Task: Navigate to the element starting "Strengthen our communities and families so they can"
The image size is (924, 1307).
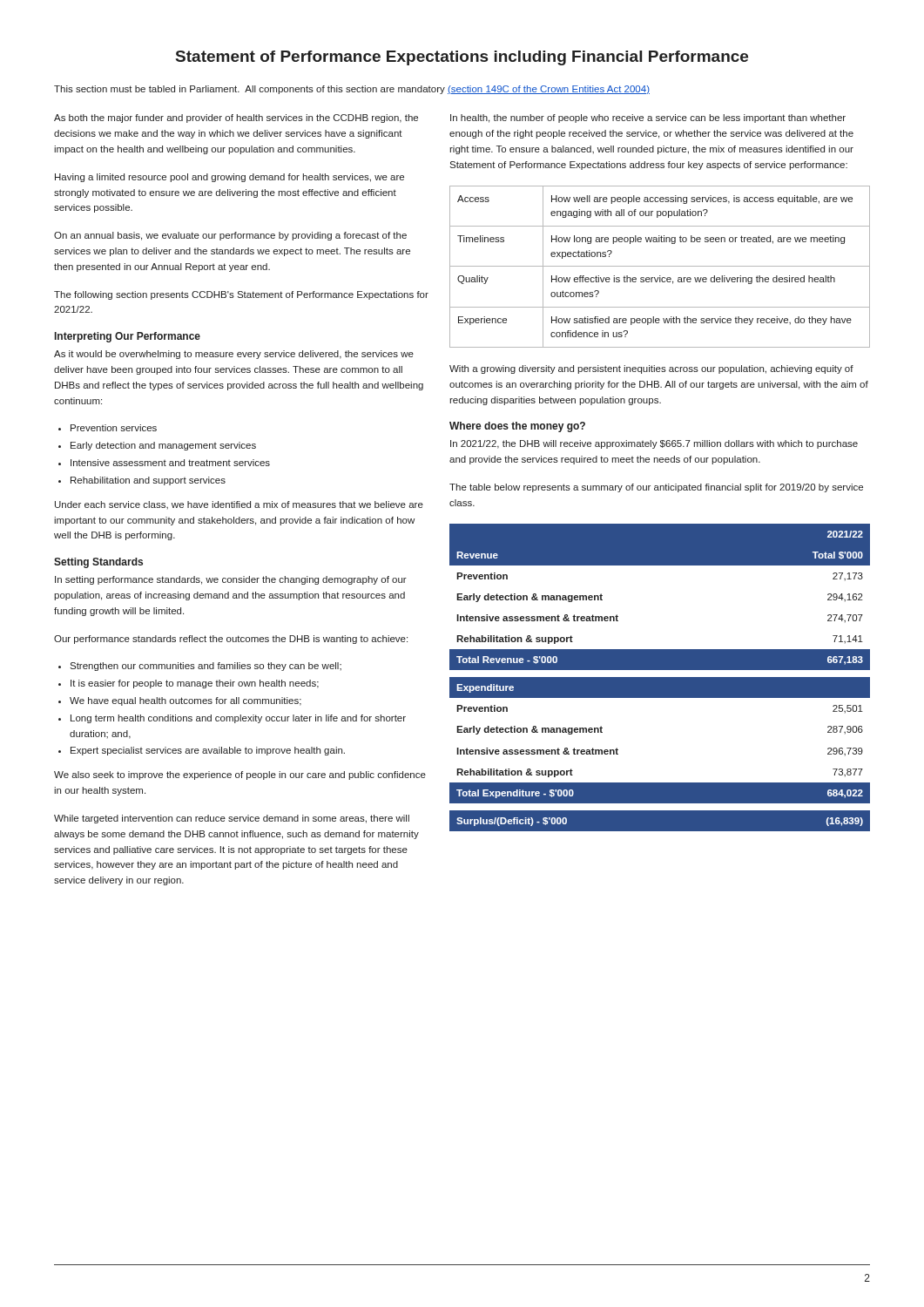Action: (206, 666)
